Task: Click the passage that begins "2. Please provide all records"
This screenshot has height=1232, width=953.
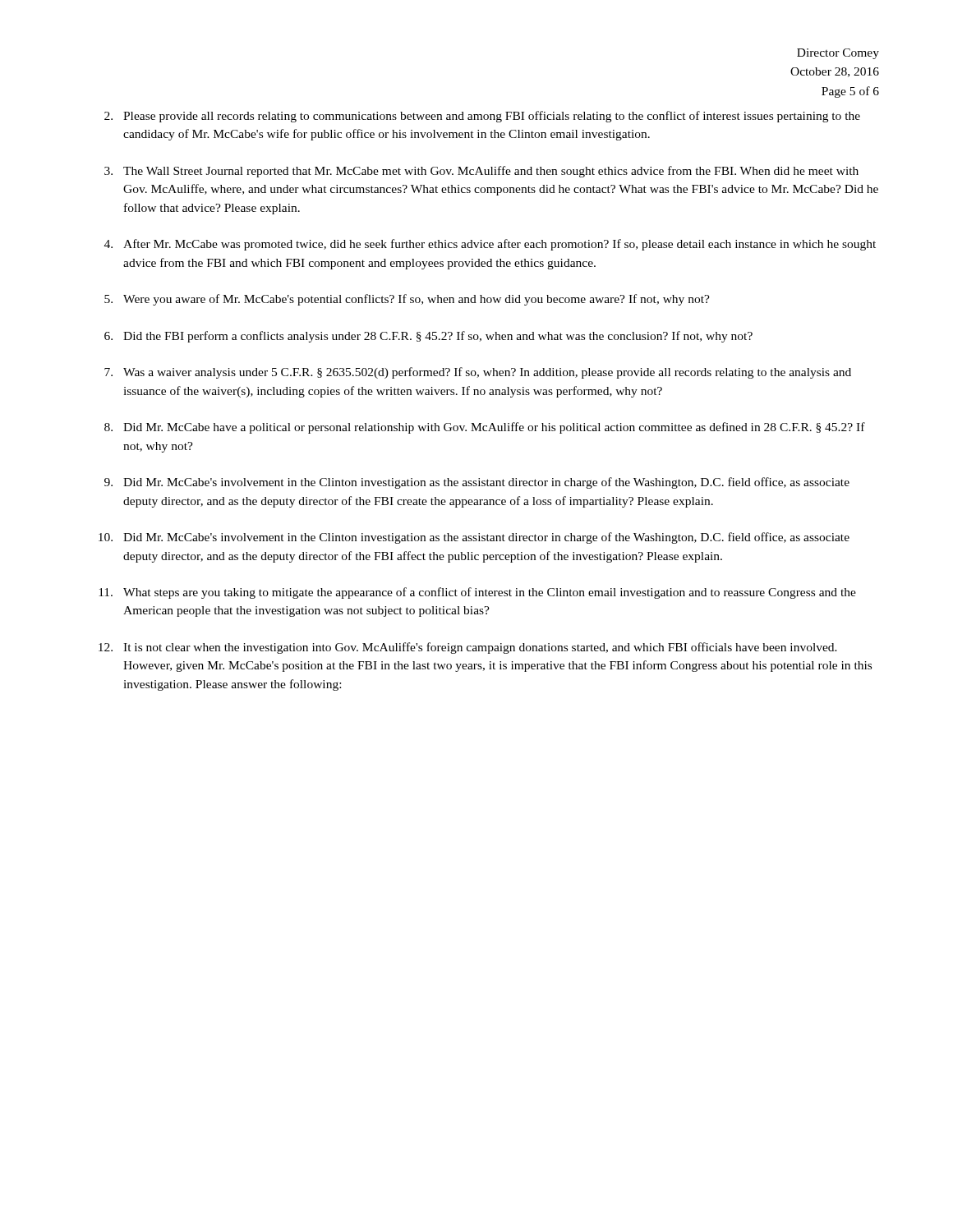Action: pos(476,125)
